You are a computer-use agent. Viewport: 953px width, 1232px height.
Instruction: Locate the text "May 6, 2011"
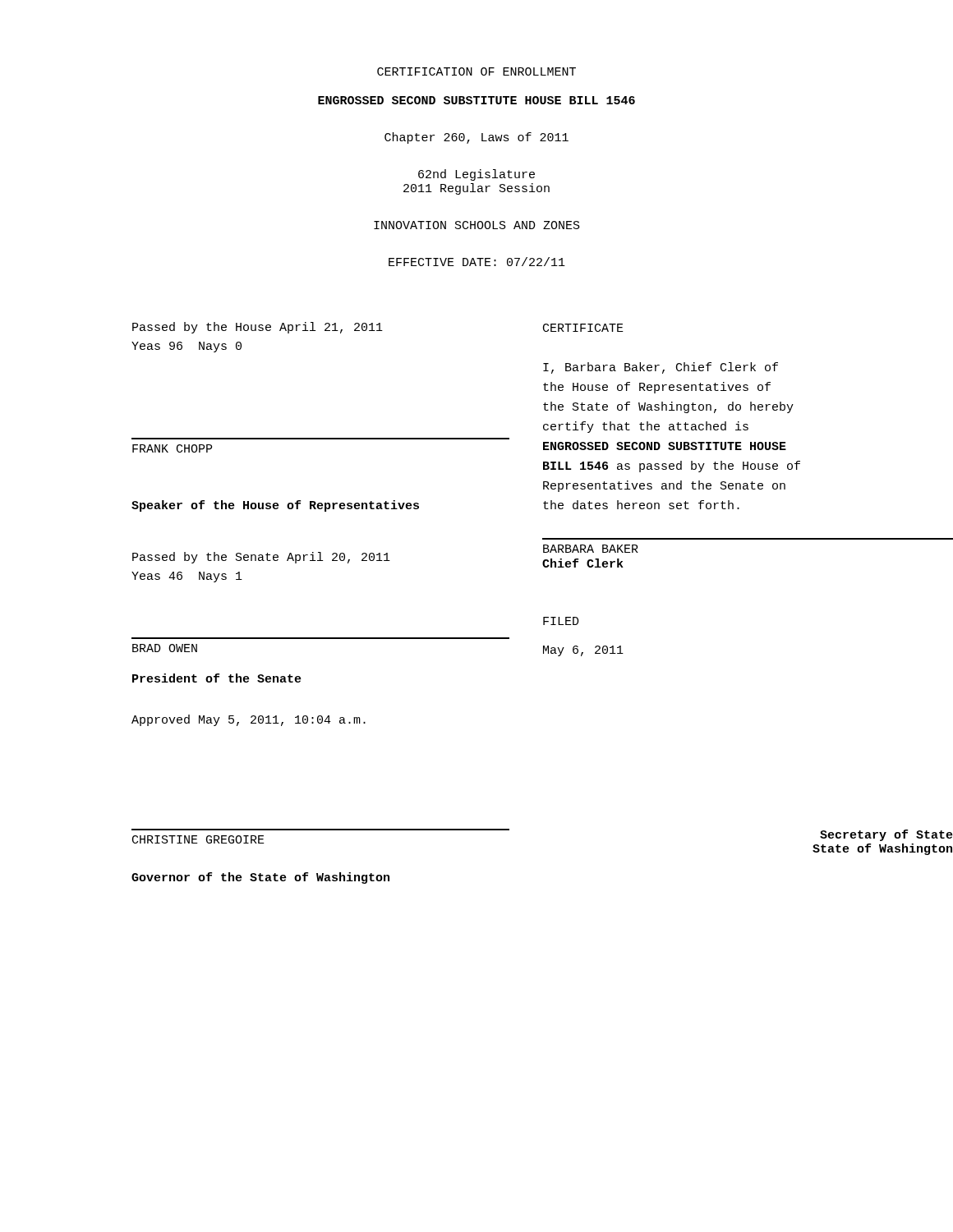[x=583, y=651]
